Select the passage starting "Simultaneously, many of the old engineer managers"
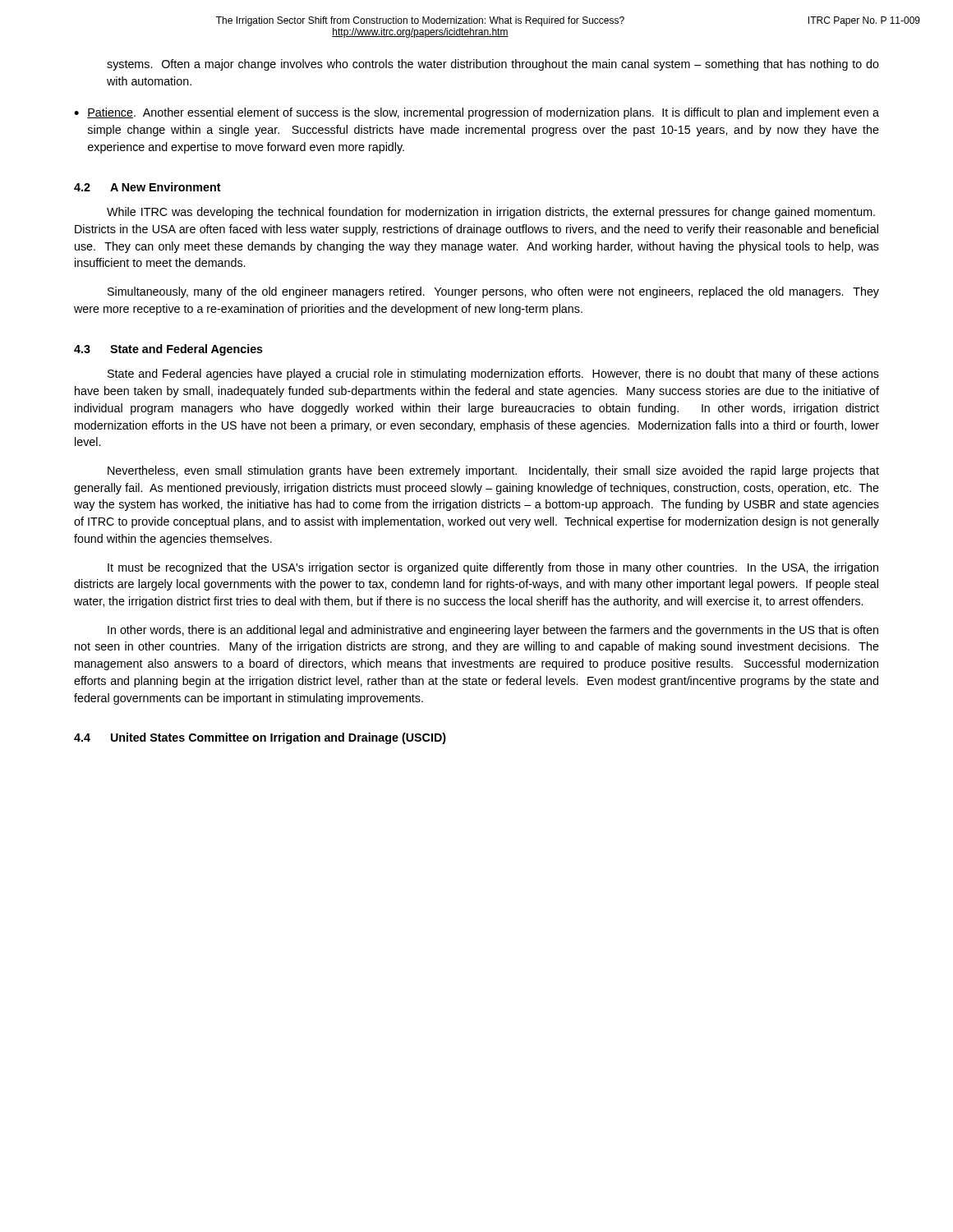 coord(476,300)
